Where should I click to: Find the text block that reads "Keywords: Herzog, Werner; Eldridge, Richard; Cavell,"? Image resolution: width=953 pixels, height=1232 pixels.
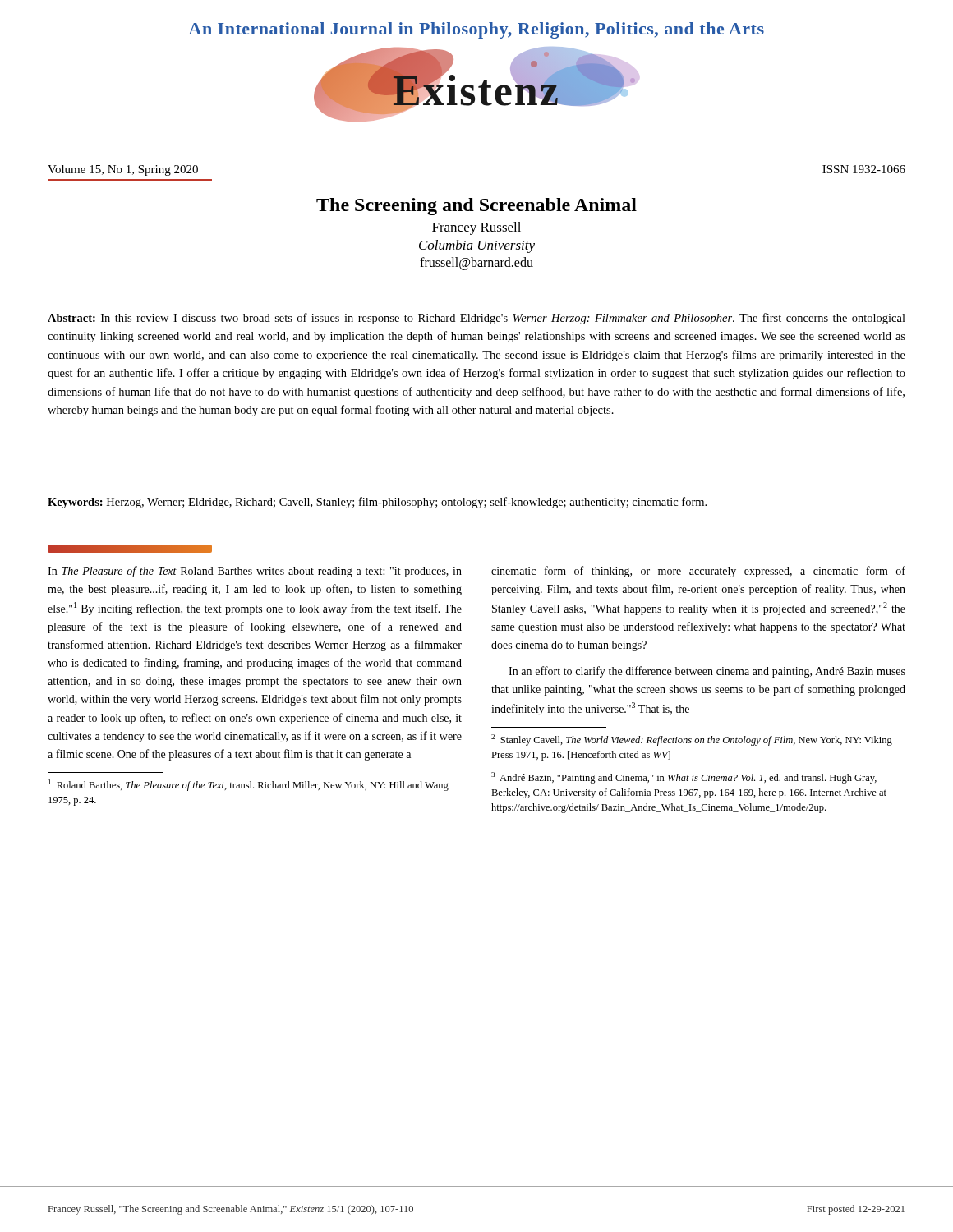[378, 502]
